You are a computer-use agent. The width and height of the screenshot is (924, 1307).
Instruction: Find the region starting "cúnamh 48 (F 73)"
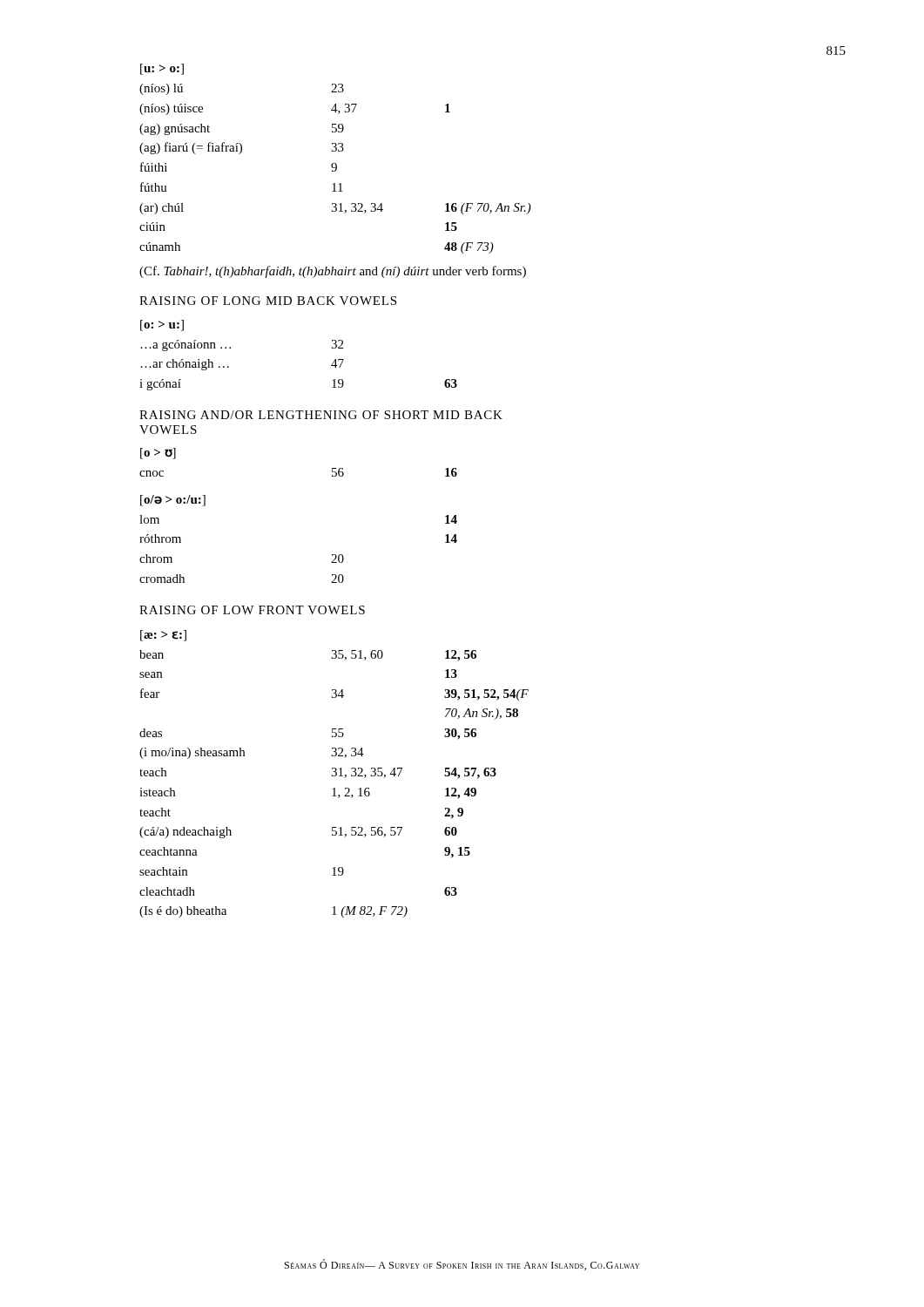click(444, 247)
